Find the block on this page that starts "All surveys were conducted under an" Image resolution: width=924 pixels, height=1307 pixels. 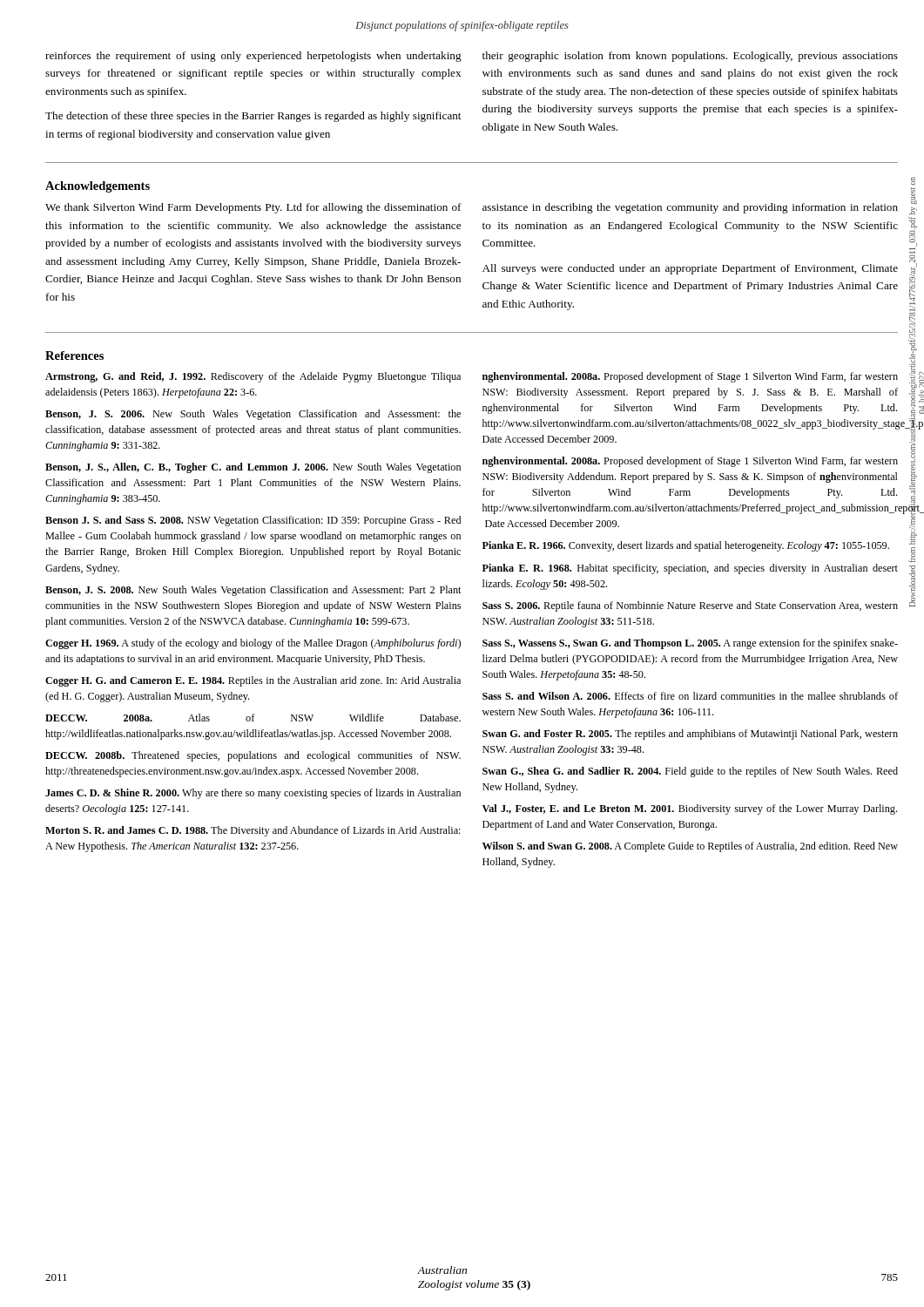[x=690, y=285]
